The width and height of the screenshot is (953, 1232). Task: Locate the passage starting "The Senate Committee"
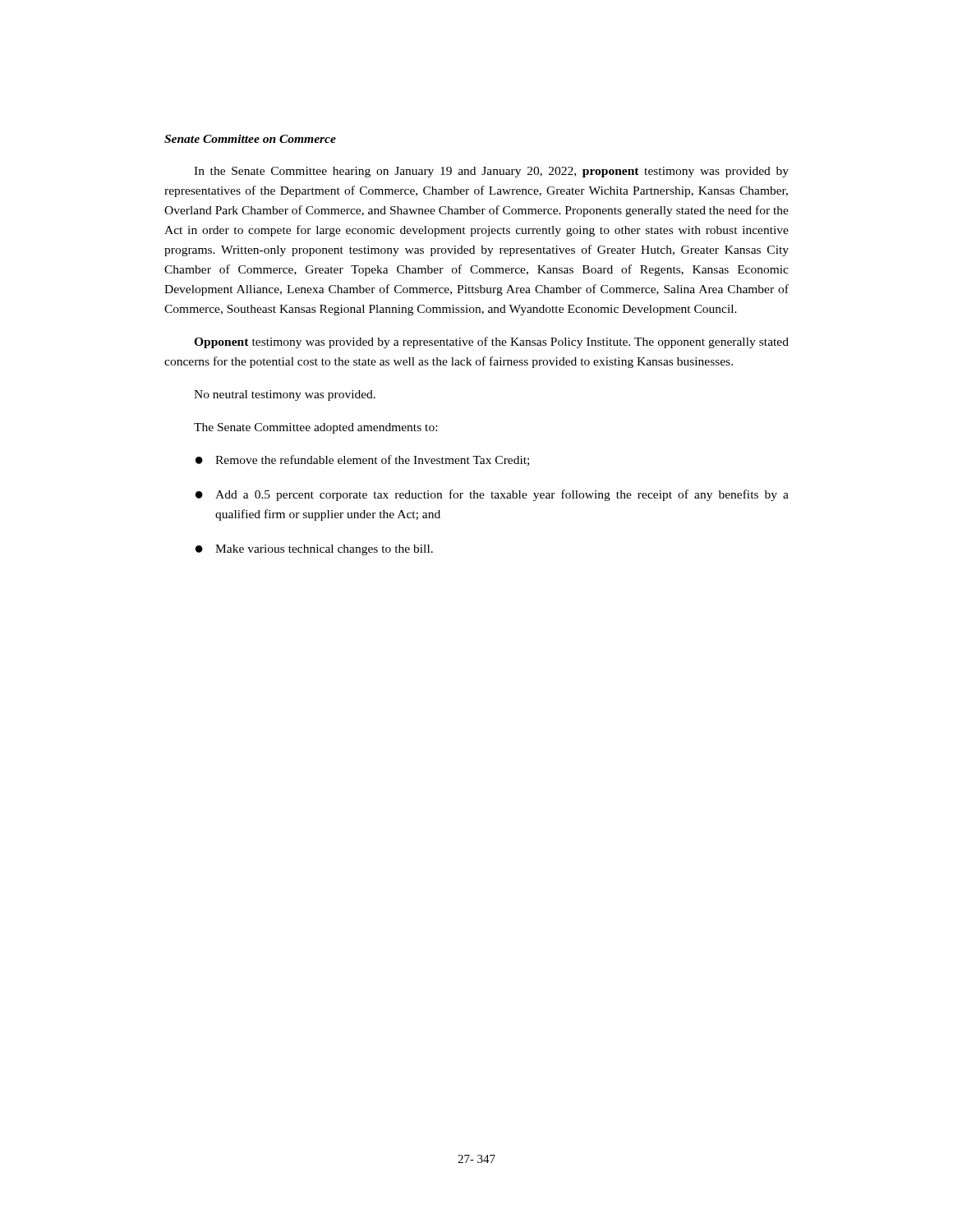[x=316, y=427]
